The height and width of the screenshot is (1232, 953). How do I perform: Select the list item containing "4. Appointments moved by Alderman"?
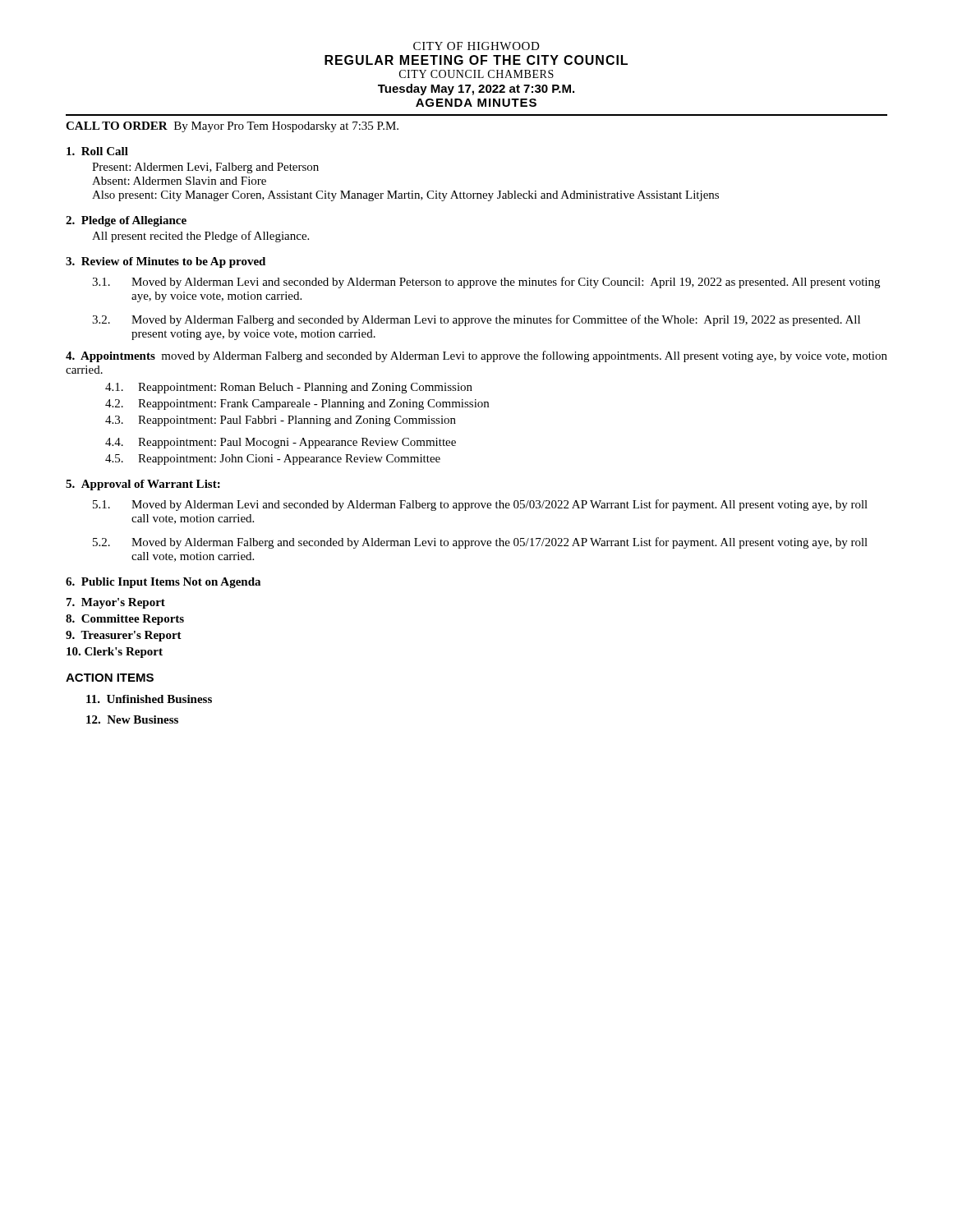[x=476, y=407]
